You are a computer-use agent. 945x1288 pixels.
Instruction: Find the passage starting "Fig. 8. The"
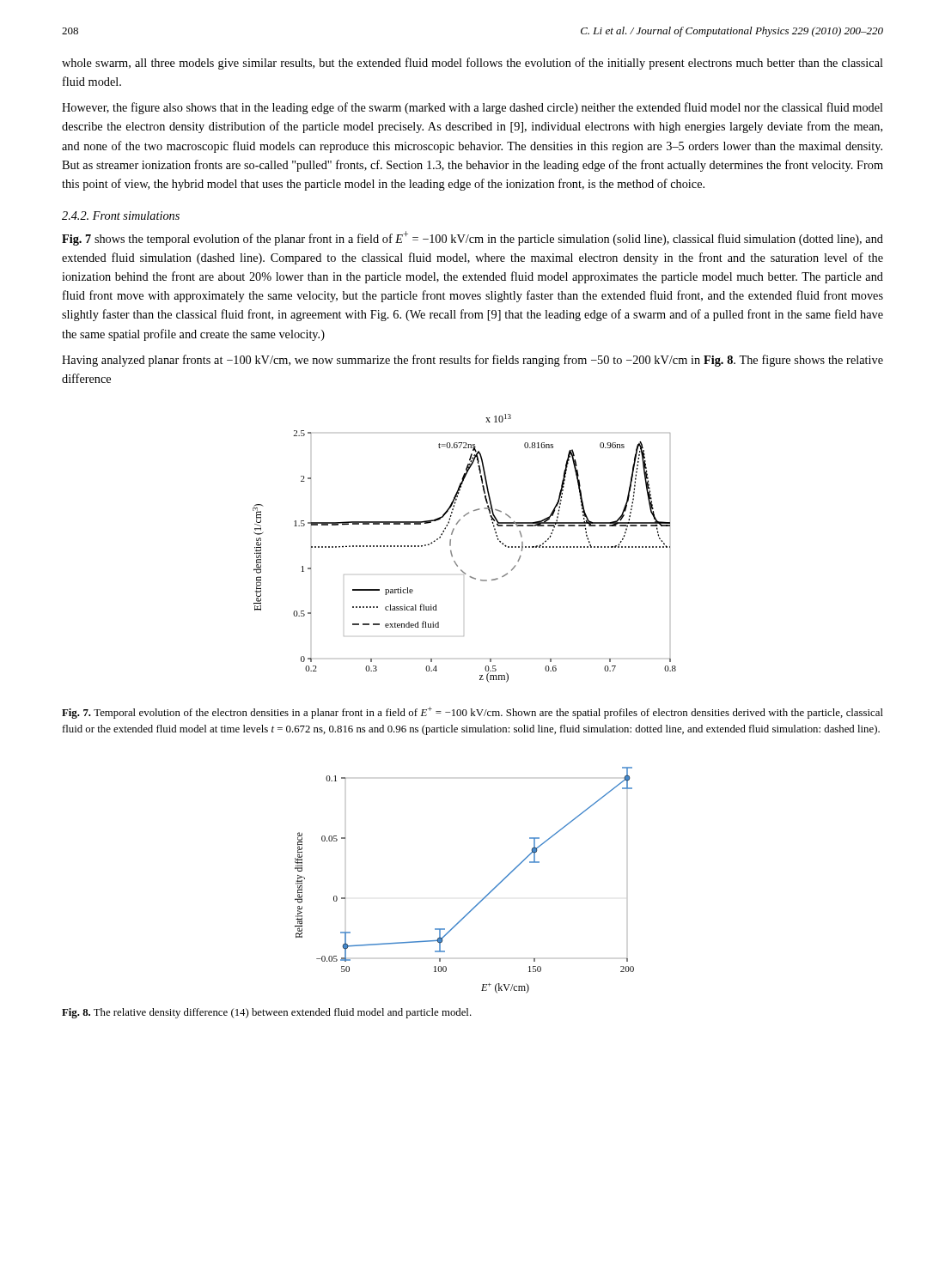pos(267,1013)
